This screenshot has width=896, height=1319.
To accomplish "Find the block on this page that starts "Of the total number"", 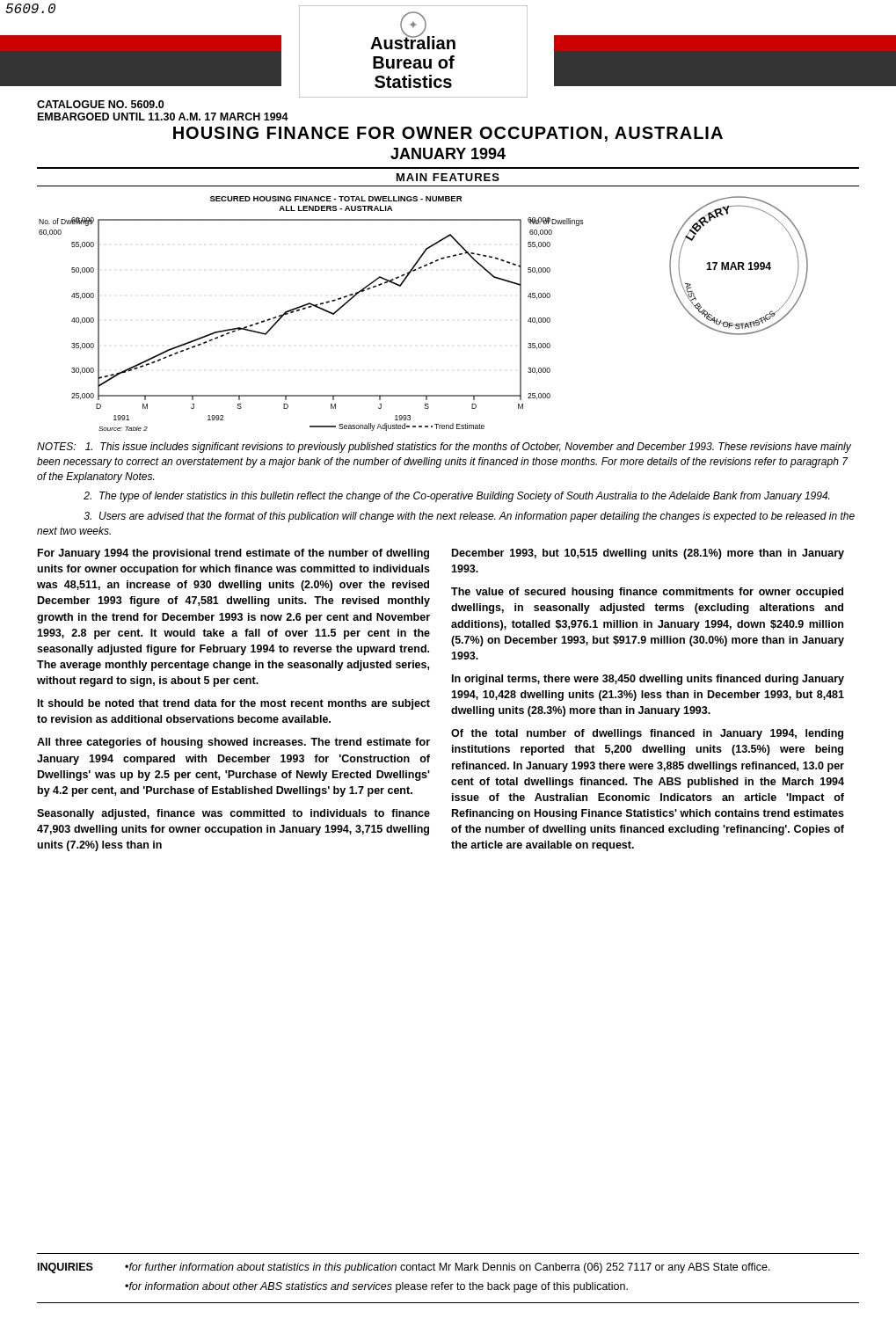I will pyautogui.click(x=648, y=789).
